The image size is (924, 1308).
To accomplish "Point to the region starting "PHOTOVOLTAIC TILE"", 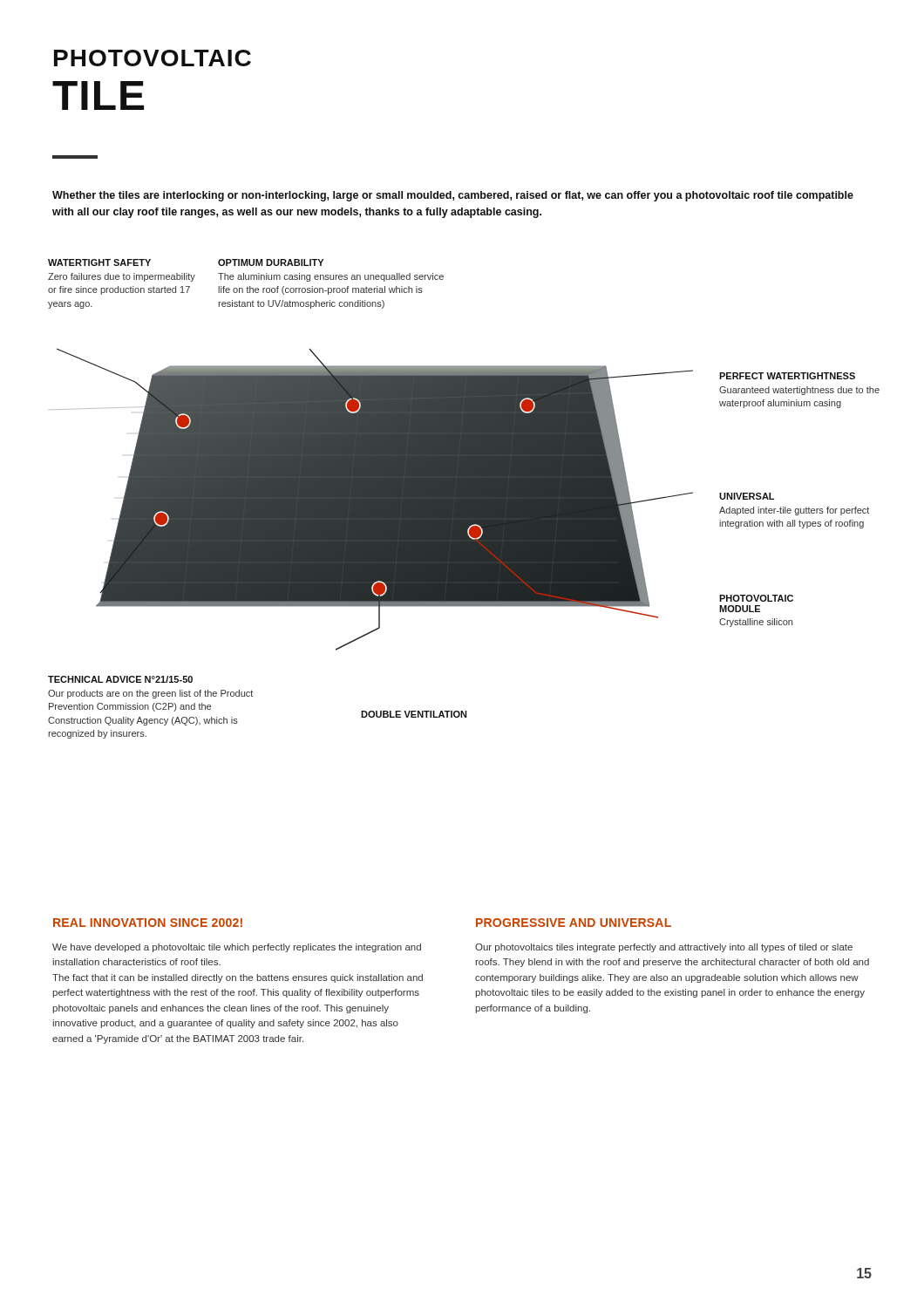I will [x=153, y=58].
